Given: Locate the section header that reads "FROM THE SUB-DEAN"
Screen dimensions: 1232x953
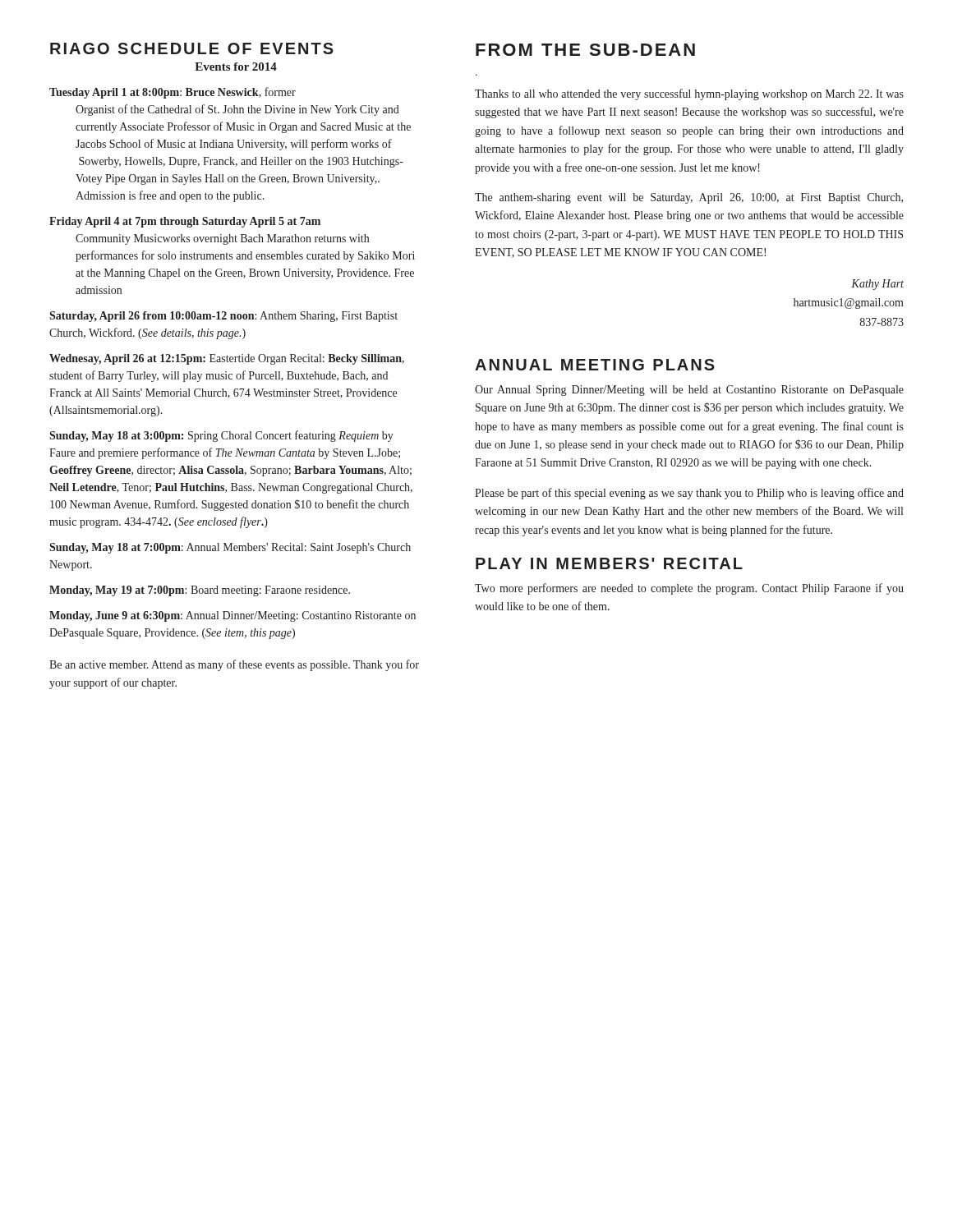Looking at the screenshot, I should pos(586,50).
